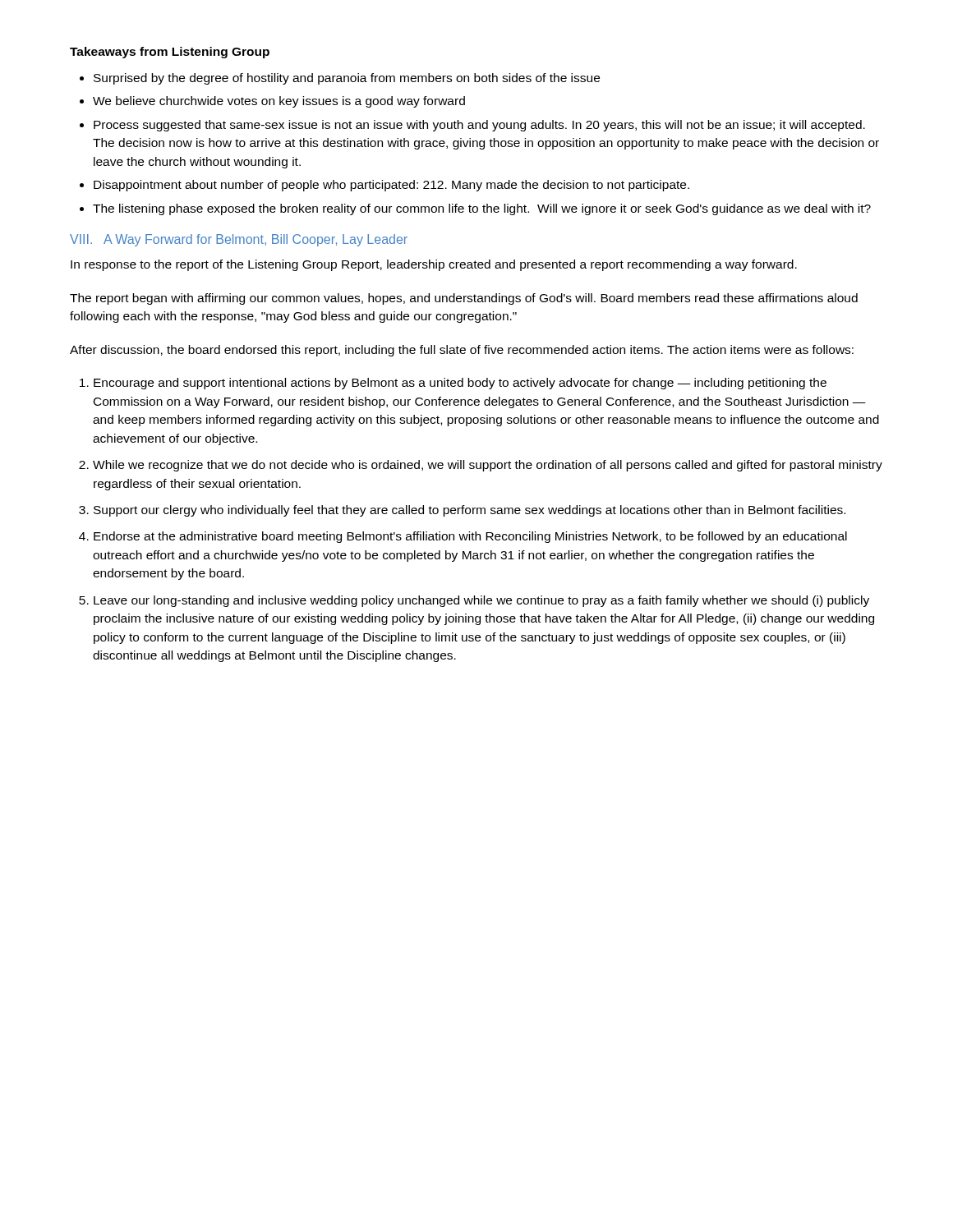Find the text block that says "After discussion, the"
This screenshot has width=953, height=1232.
[x=476, y=350]
